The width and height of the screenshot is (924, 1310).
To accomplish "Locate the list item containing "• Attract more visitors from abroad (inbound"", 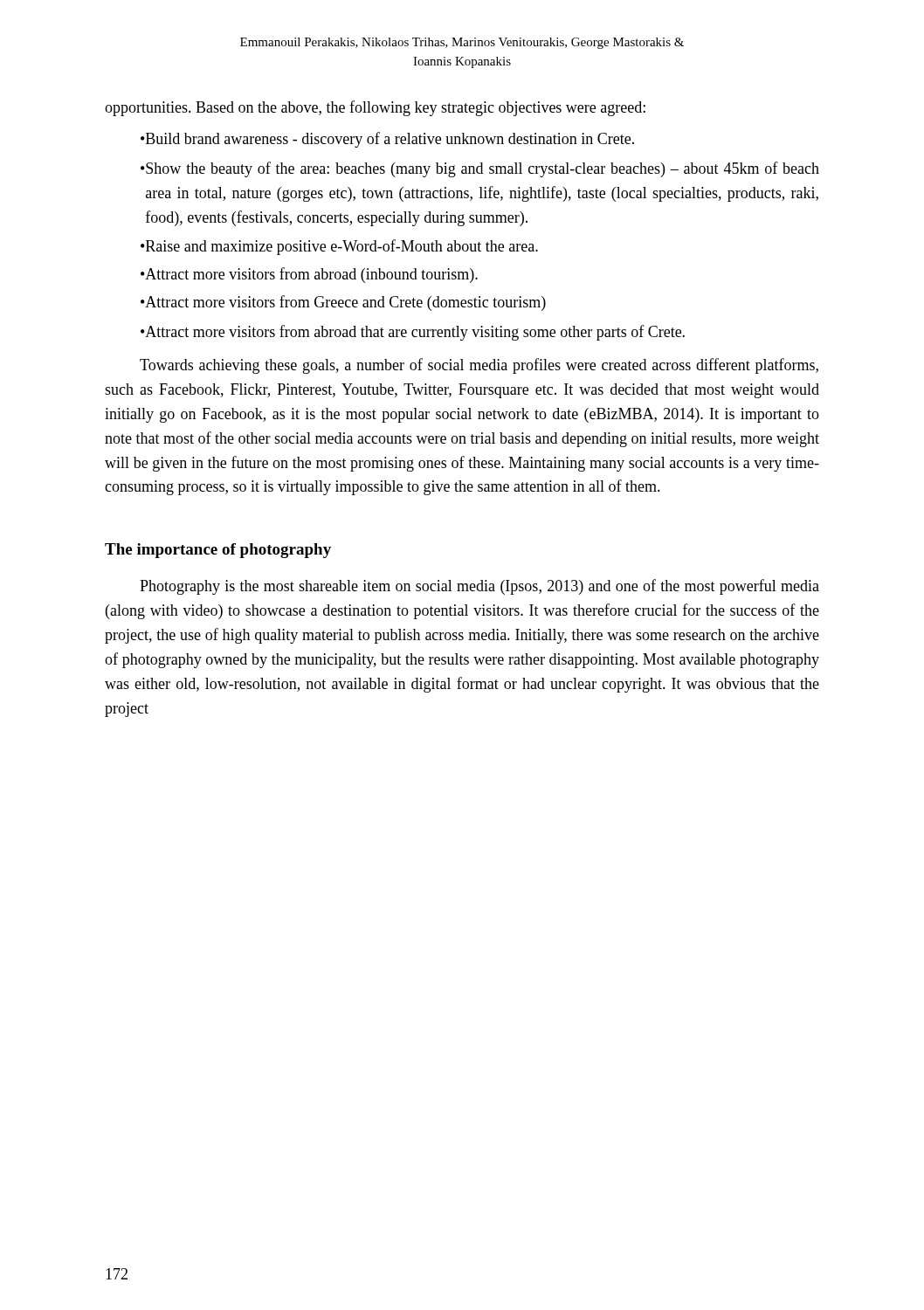I will pos(462,275).
